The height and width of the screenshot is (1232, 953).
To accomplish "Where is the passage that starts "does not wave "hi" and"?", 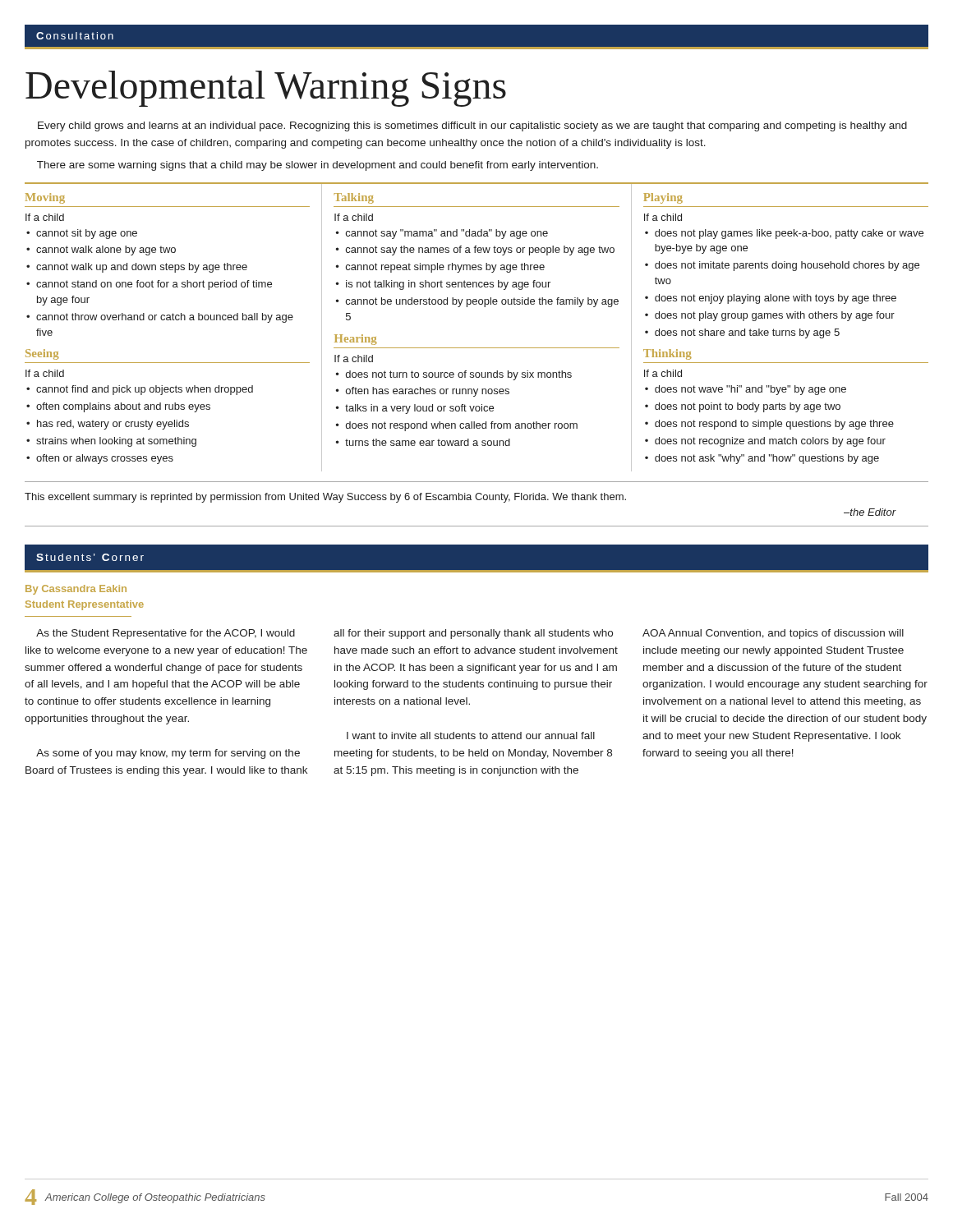I will 751,389.
